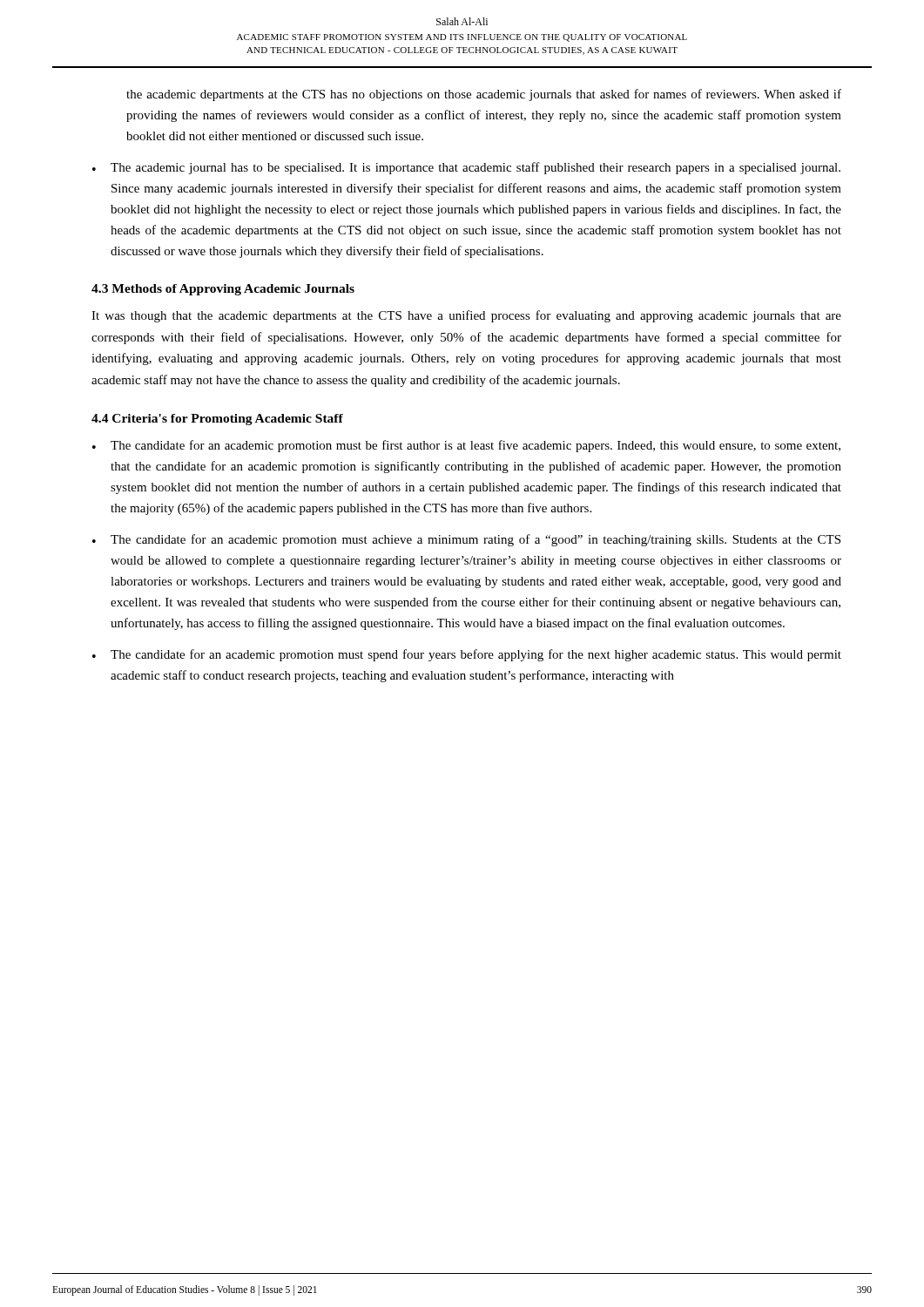Navigate to the element starting "the academic departments at the CTS has"

(484, 115)
